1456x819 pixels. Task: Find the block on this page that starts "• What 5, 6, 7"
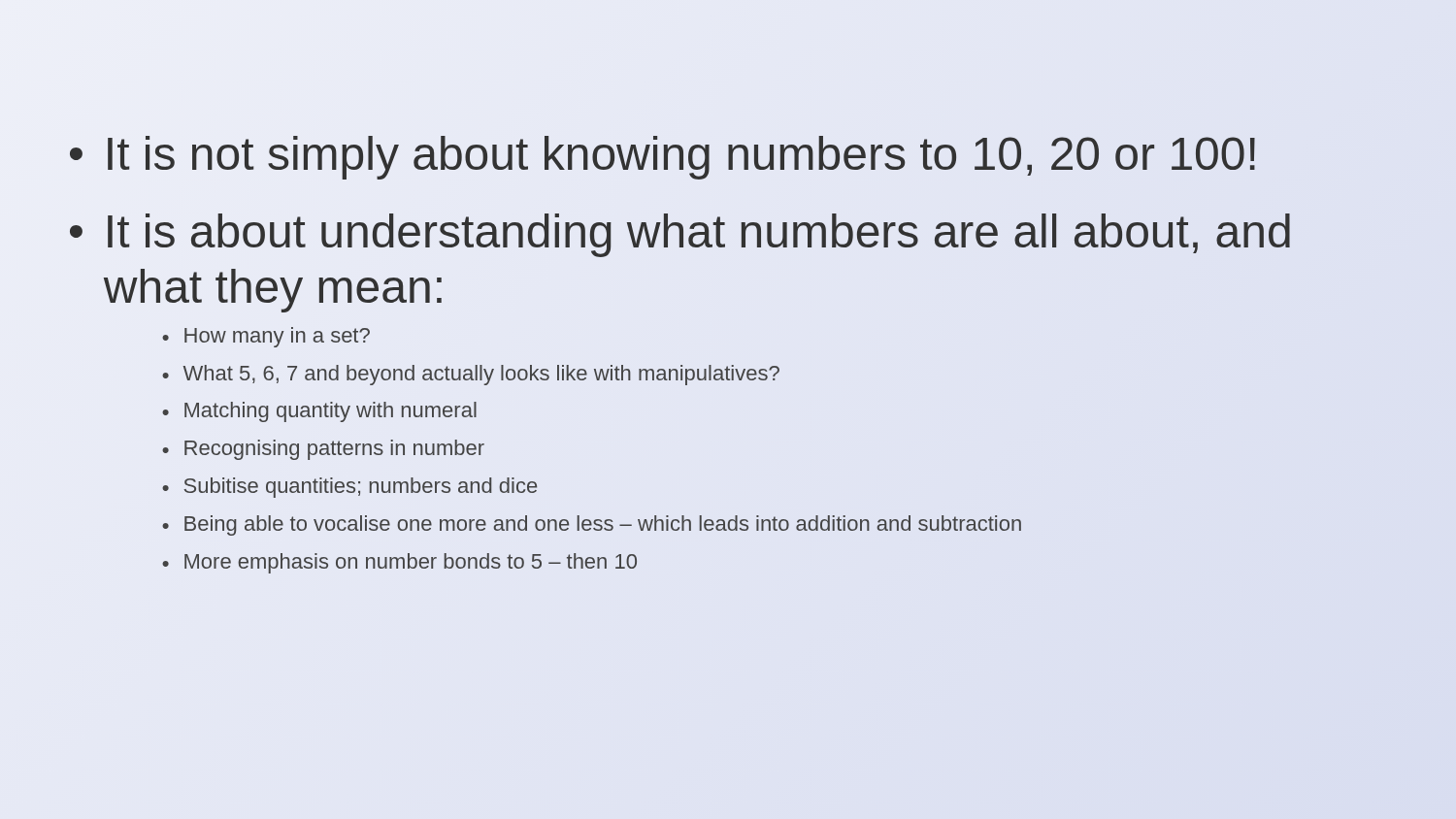click(x=471, y=375)
